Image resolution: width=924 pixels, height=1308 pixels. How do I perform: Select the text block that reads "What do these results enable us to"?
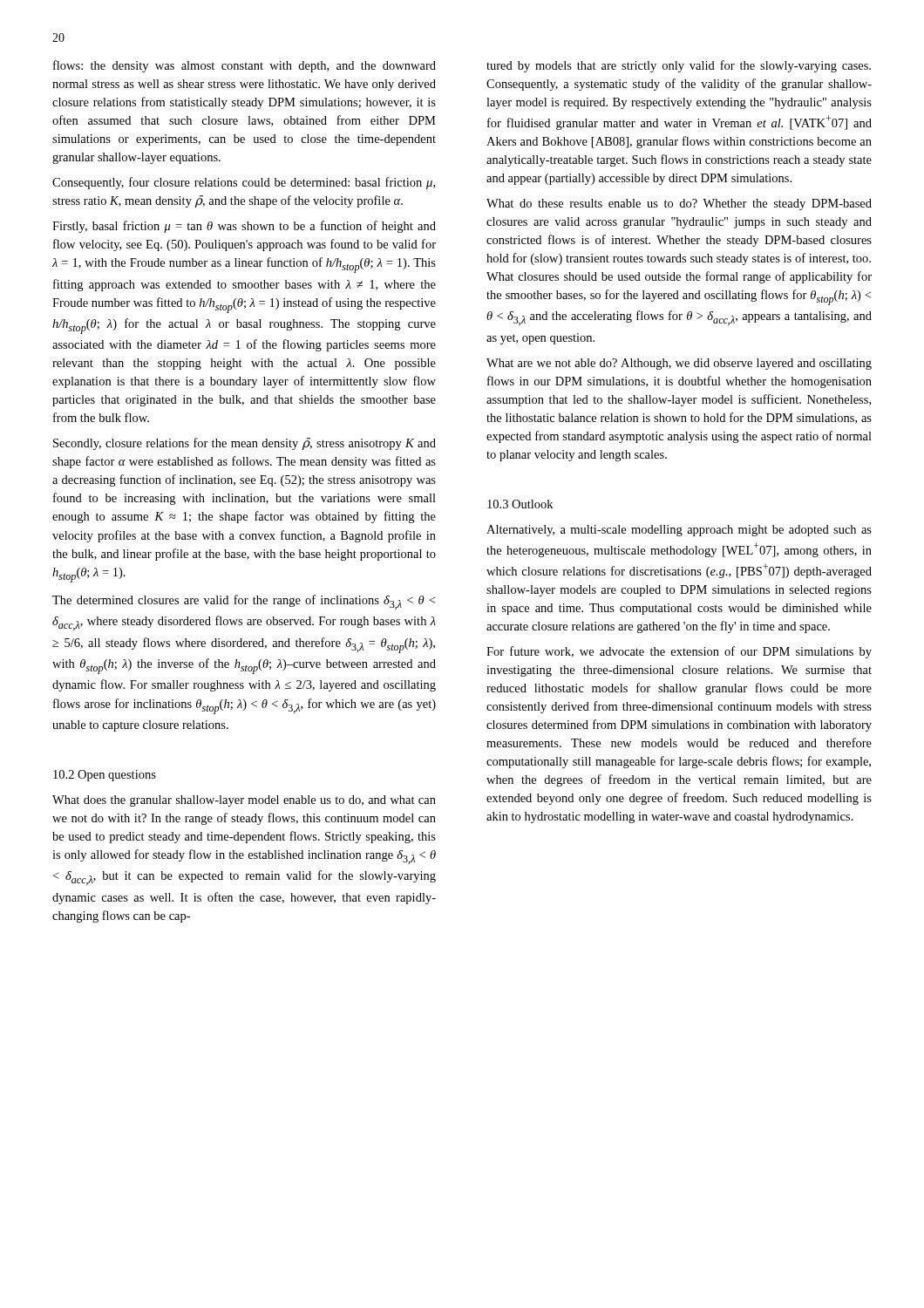[x=679, y=271]
